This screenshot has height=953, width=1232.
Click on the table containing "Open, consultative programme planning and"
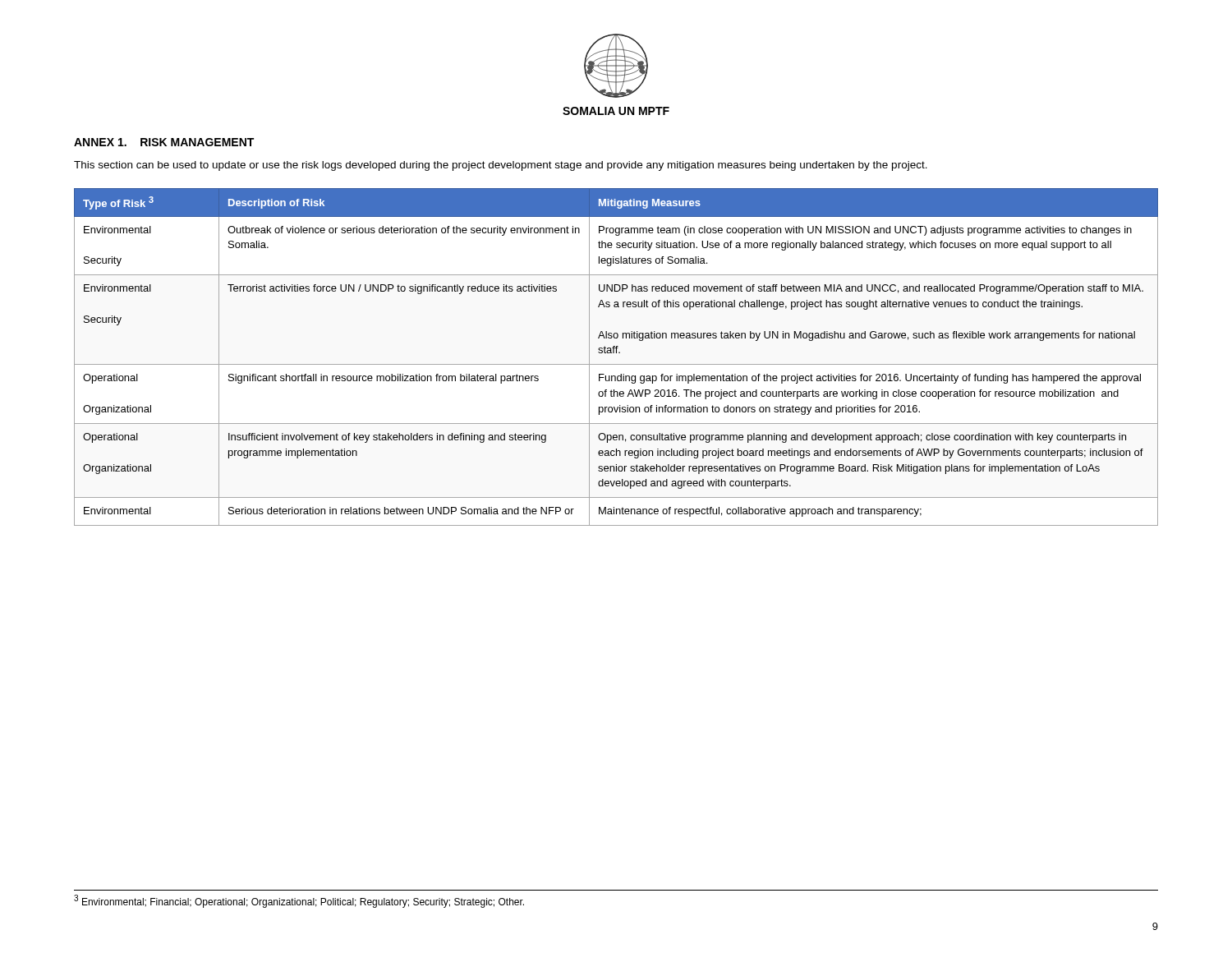point(616,357)
